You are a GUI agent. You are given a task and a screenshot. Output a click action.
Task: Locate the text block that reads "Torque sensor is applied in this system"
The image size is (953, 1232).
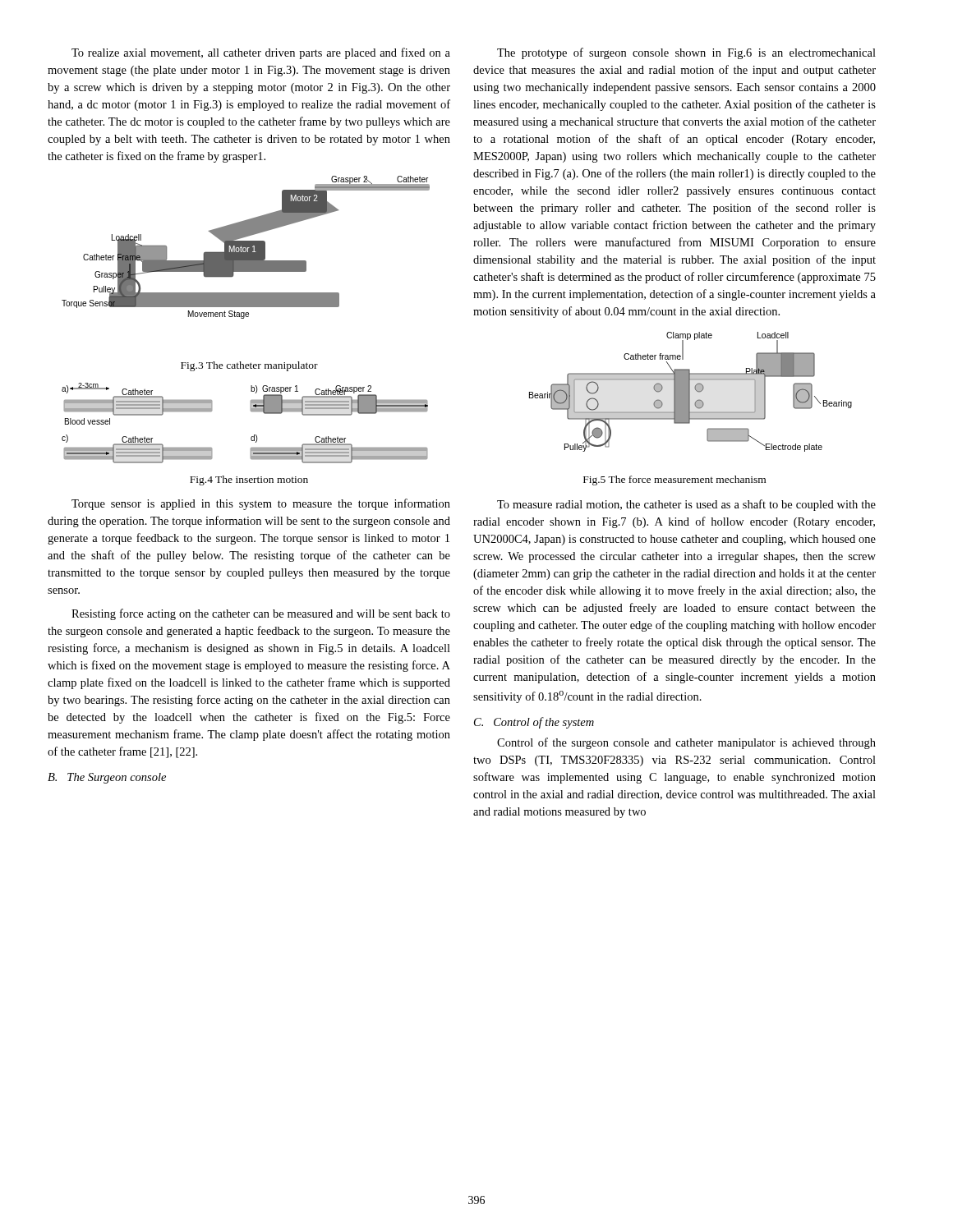coord(249,628)
